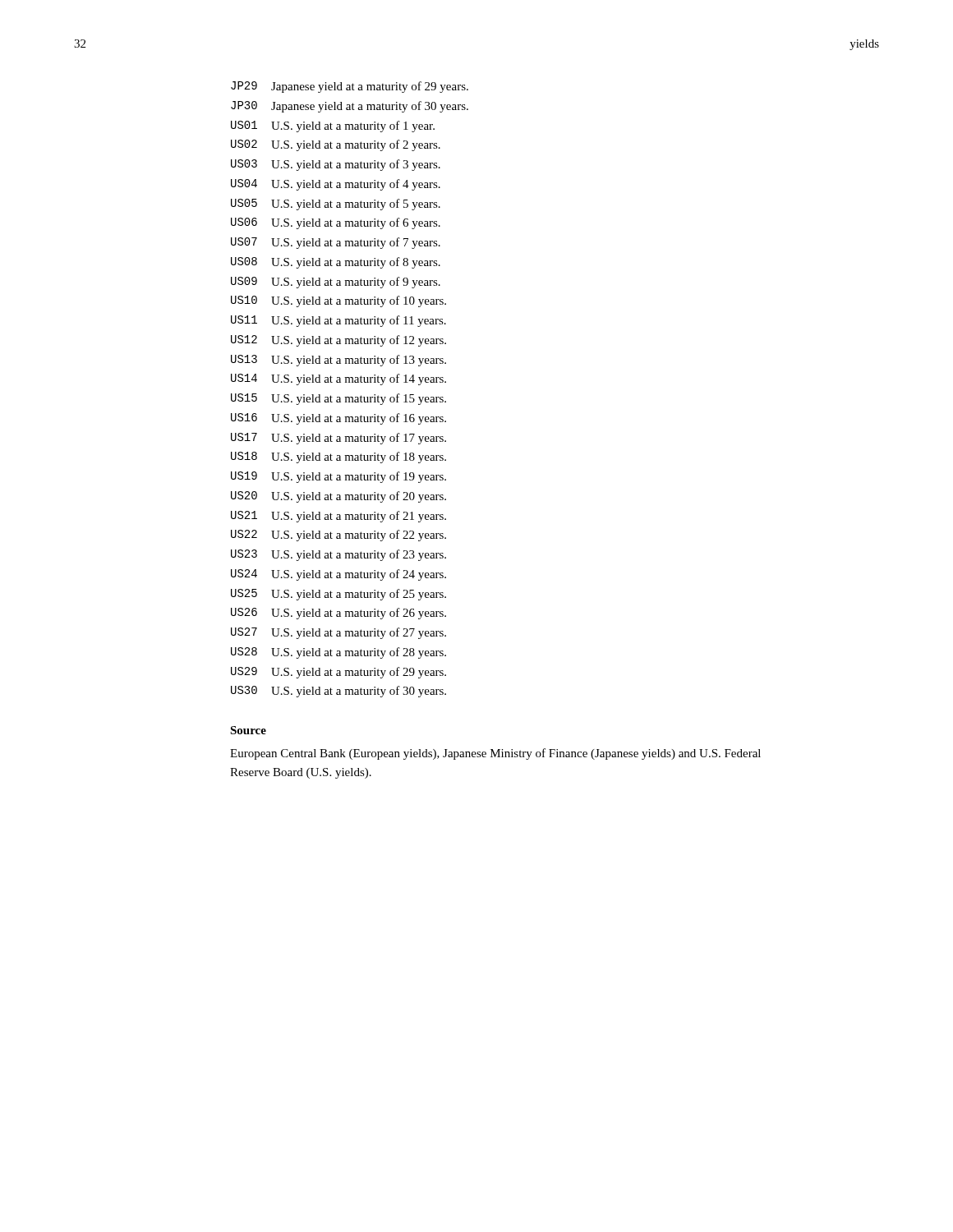The width and height of the screenshot is (953, 1232).
Task: Point to the text block starting "US22 U.S. yield at"
Action: (x=338, y=536)
